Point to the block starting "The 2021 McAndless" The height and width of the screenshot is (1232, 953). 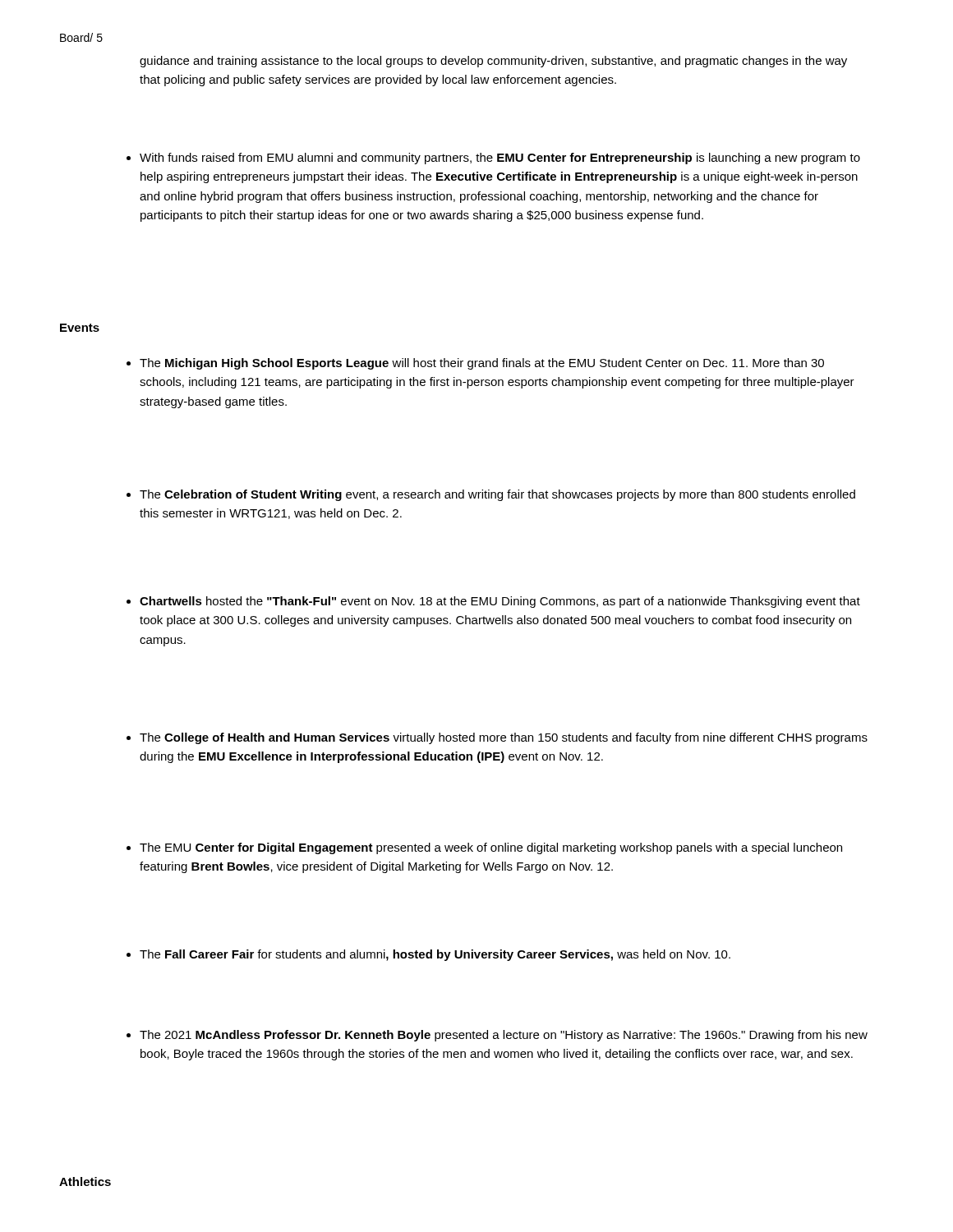pyautogui.click(x=489, y=1044)
